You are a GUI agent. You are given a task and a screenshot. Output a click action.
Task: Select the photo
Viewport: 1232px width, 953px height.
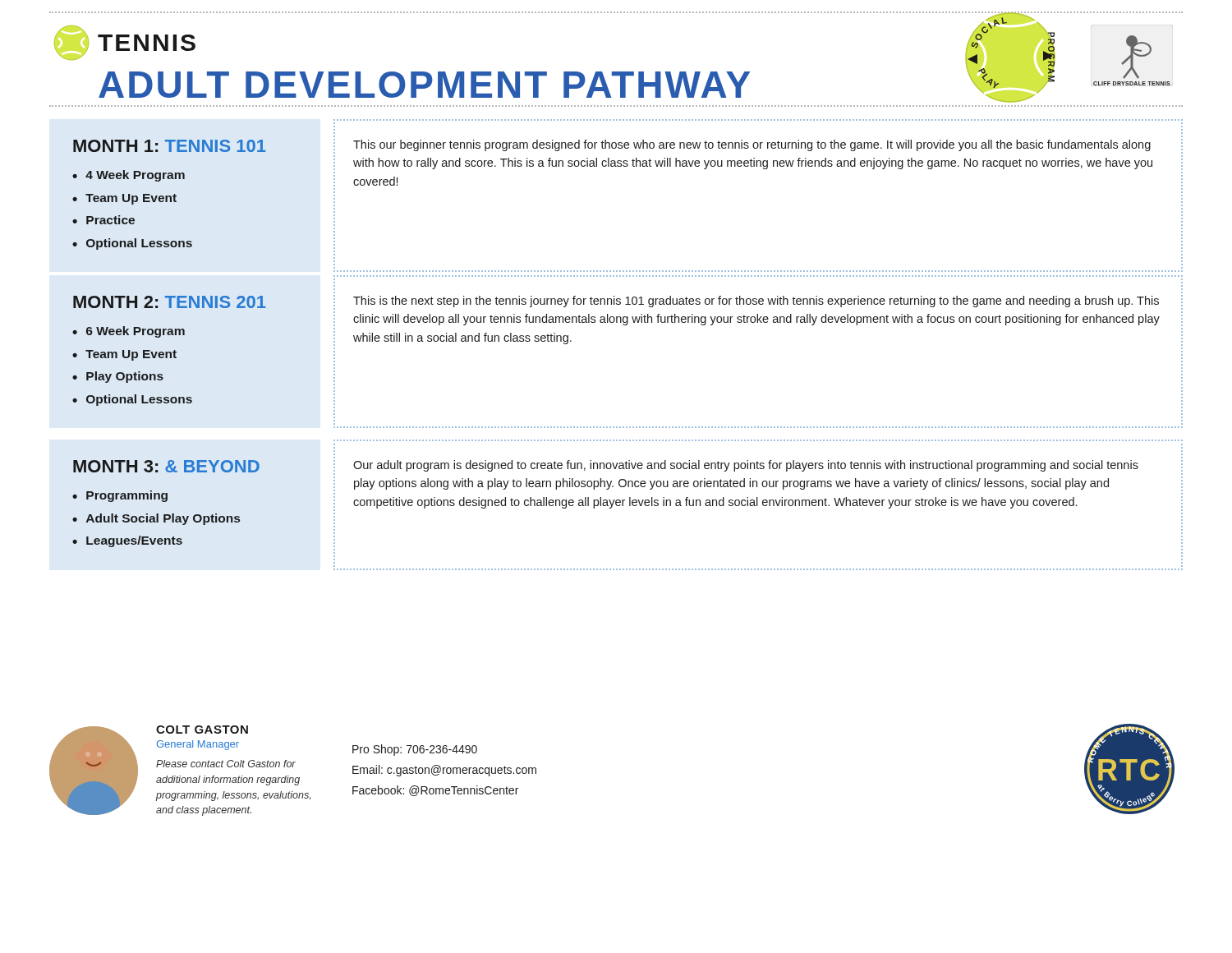click(94, 770)
